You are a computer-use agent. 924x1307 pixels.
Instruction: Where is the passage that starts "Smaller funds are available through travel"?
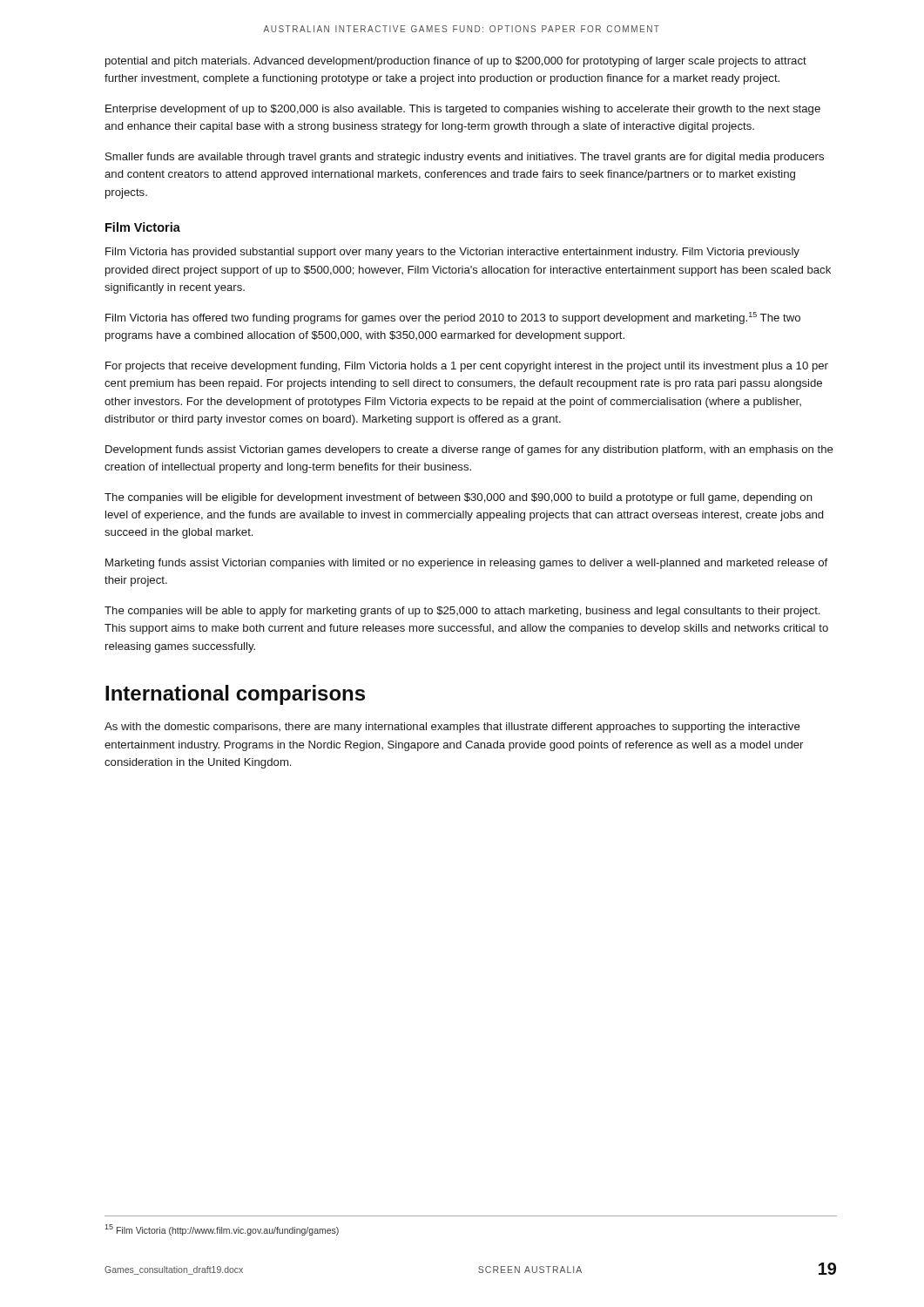coord(464,174)
